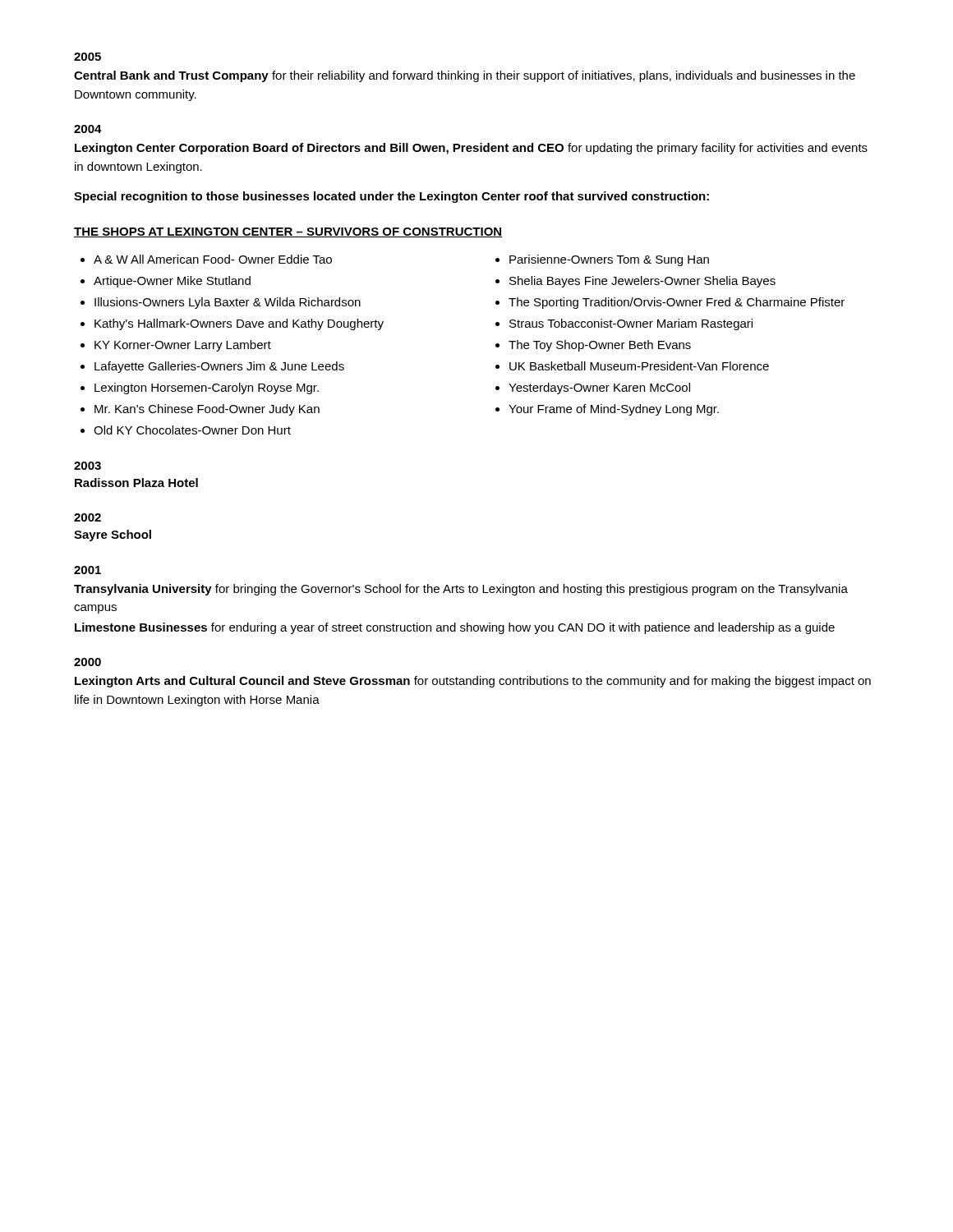Click the passage that begins "Special recognition to those"
This screenshot has width=953, height=1232.
point(392,196)
